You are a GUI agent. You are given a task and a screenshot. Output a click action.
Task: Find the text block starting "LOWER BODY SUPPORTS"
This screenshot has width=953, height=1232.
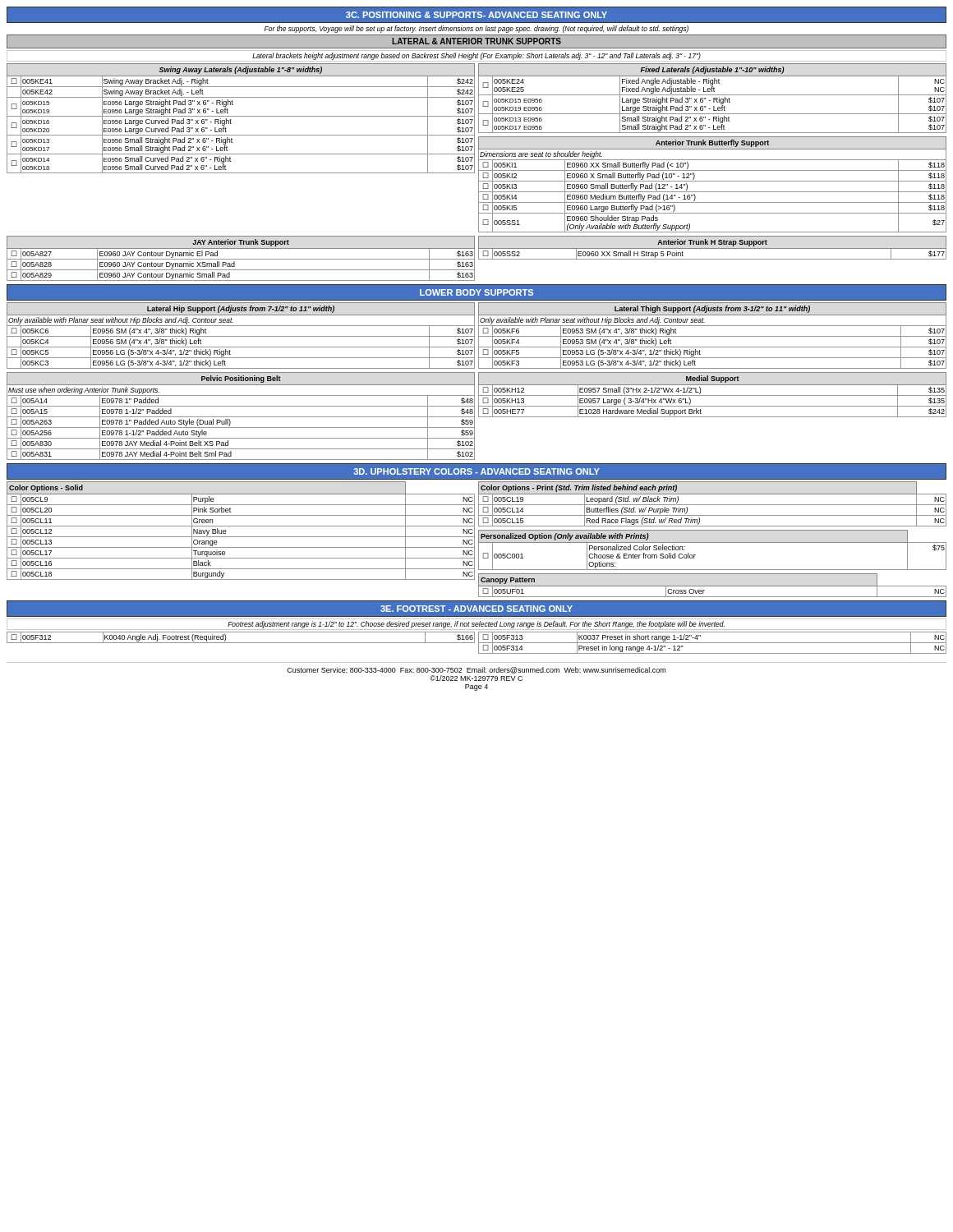476,292
